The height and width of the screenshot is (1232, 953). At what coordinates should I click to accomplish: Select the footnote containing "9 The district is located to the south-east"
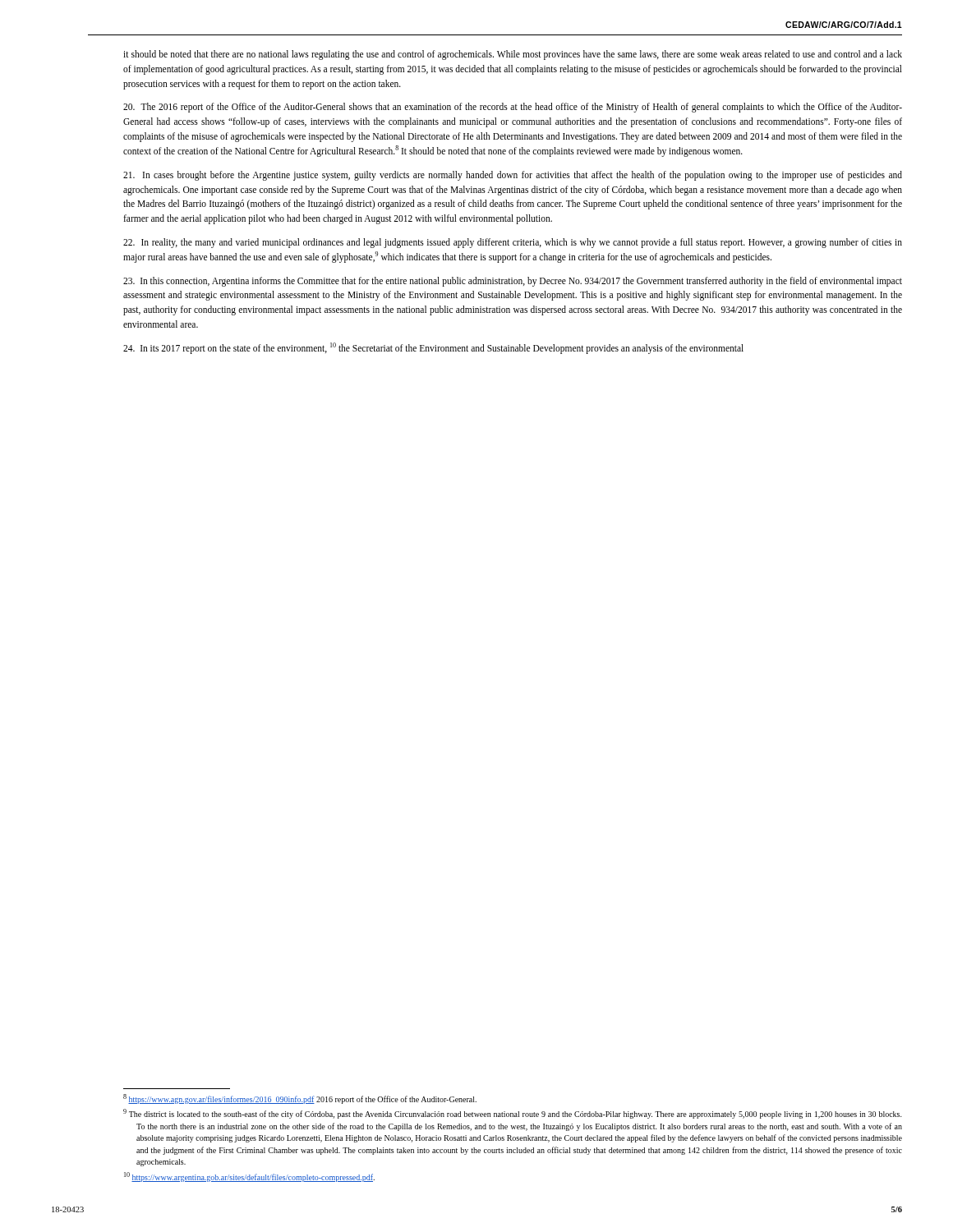pyautogui.click(x=513, y=1138)
